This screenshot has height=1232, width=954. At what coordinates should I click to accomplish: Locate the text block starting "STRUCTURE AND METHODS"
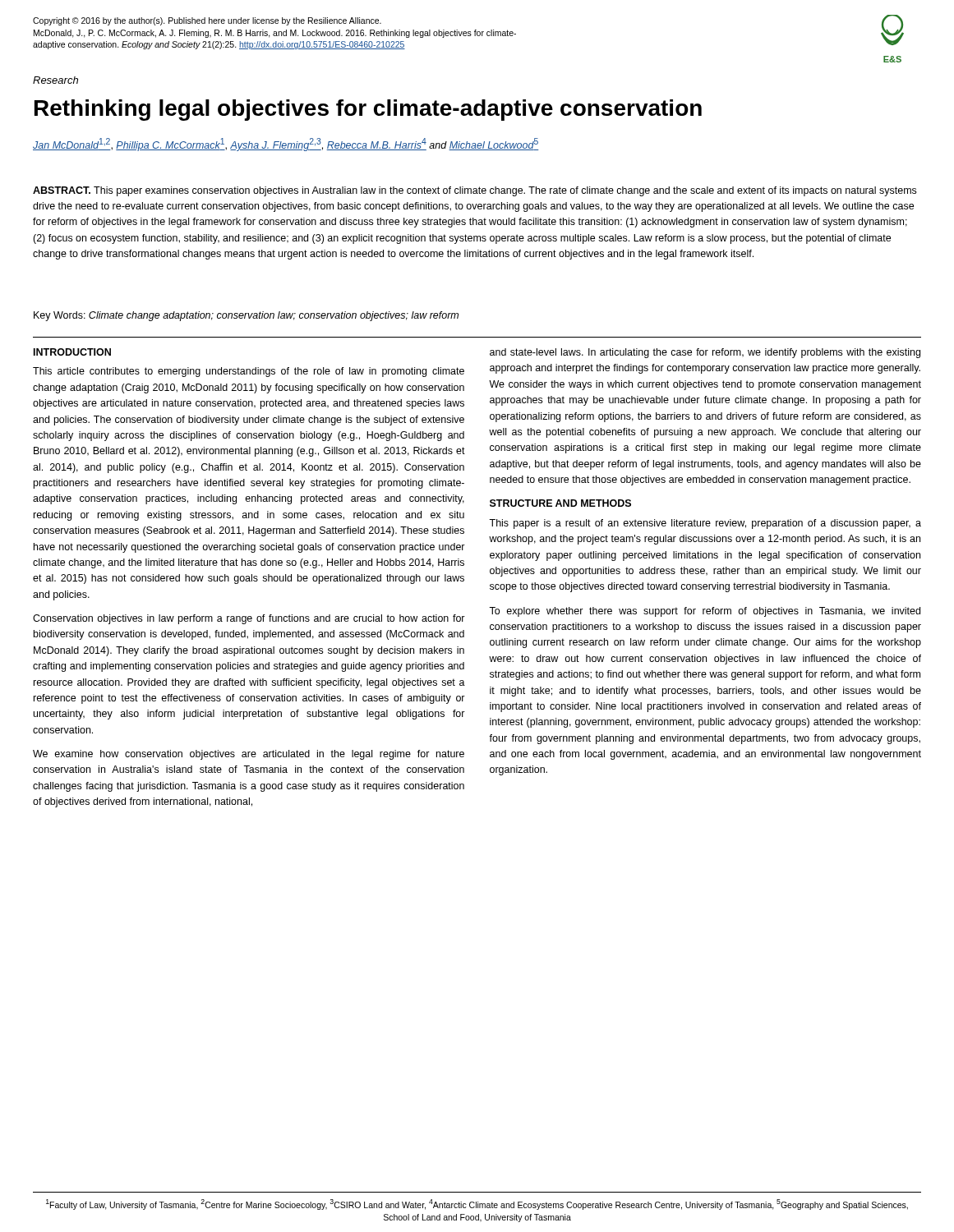[560, 504]
